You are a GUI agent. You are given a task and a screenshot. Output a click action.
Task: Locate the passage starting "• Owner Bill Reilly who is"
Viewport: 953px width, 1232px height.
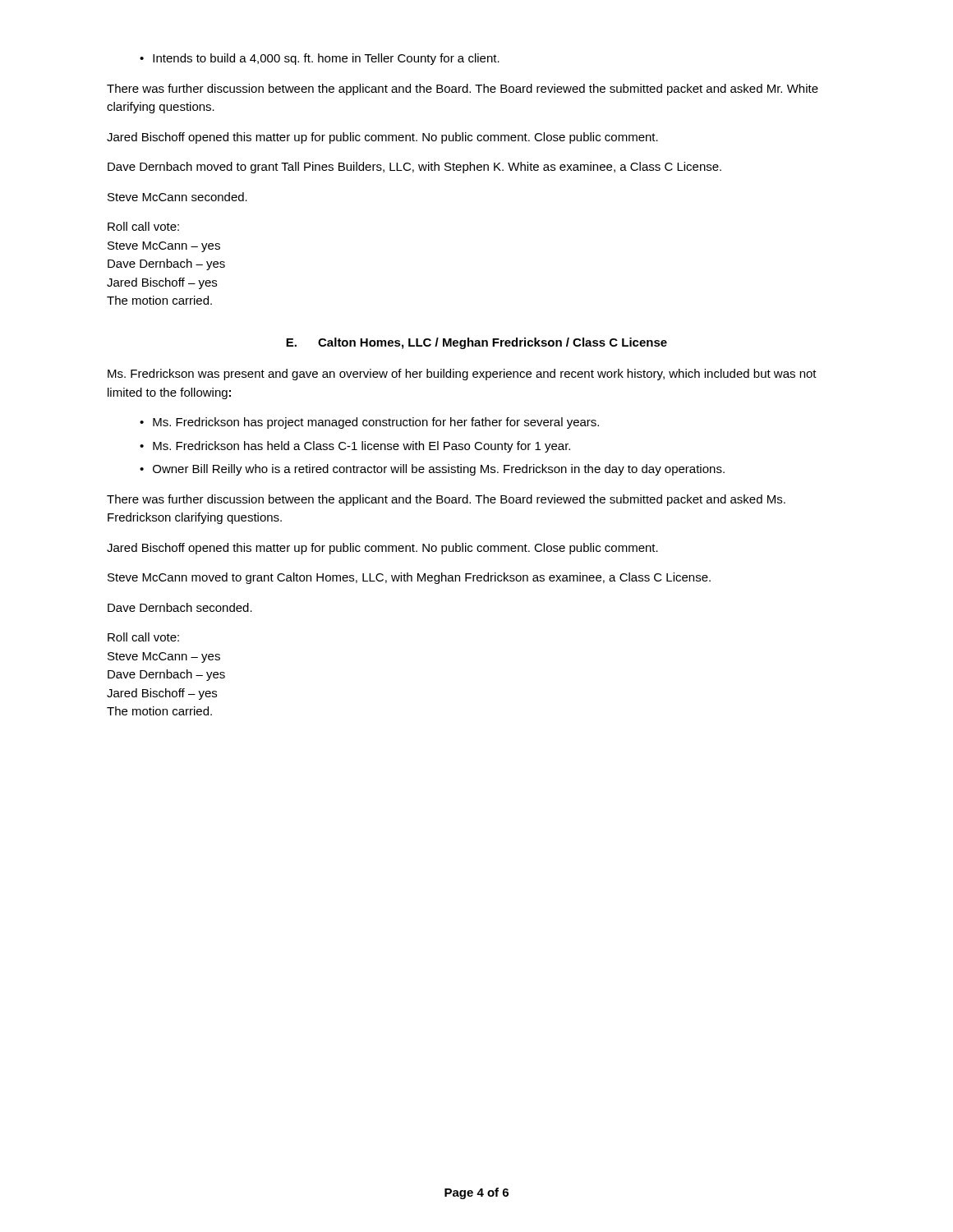point(433,469)
